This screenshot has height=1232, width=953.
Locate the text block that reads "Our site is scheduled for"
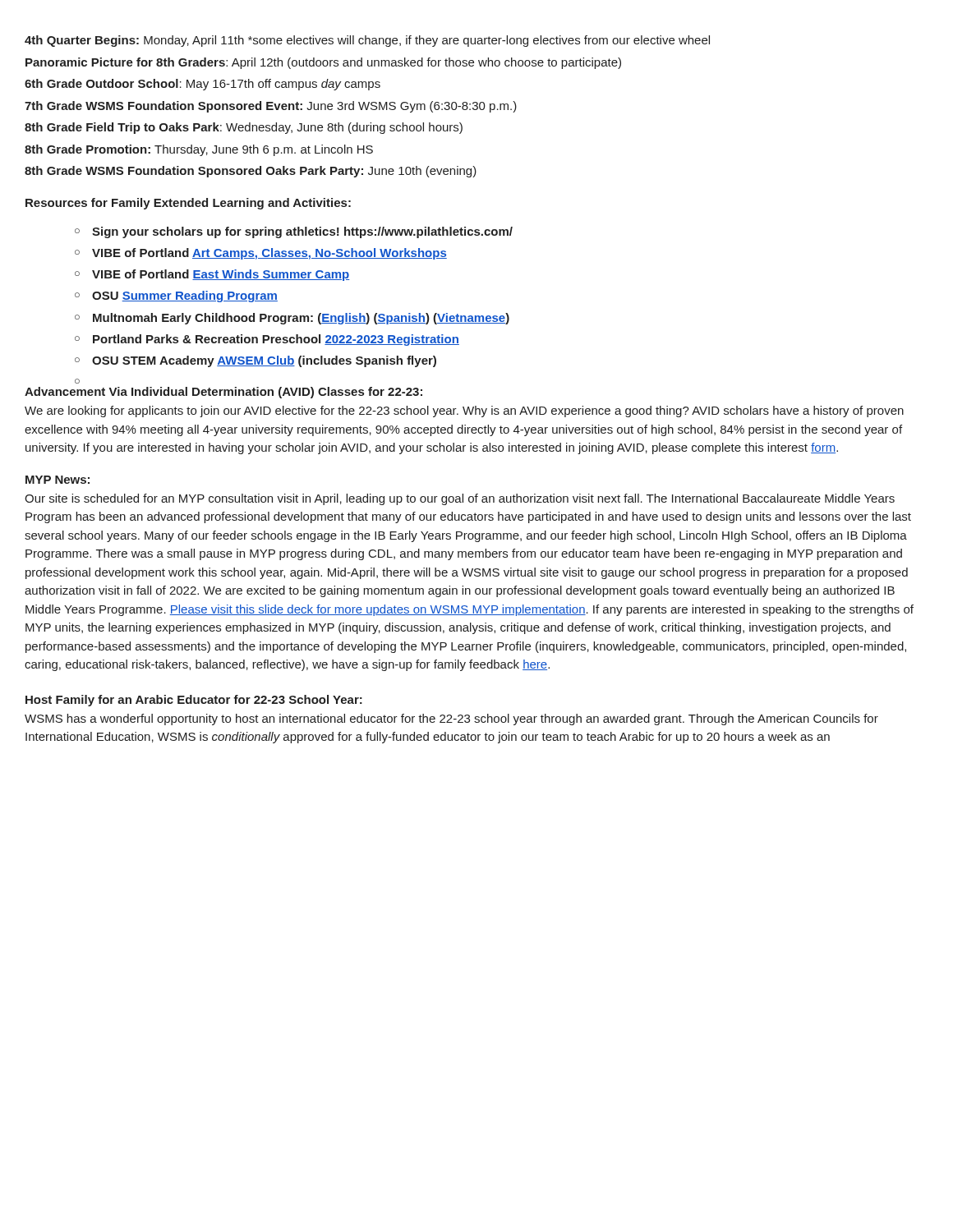[x=476, y=582]
